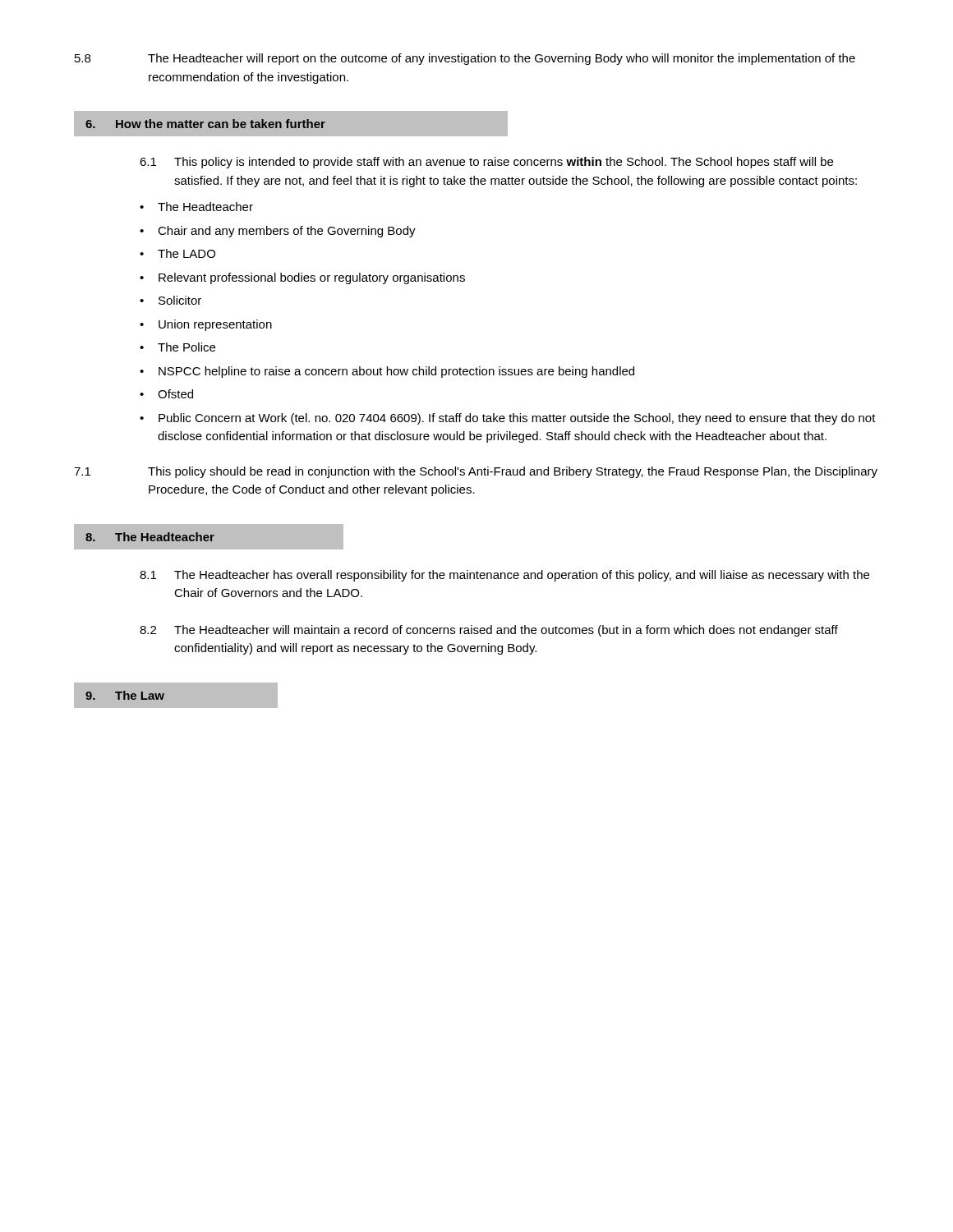The image size is (953, 1232).
Task: Point to the region starting "• The LADO"
Action: click(177, 253)
